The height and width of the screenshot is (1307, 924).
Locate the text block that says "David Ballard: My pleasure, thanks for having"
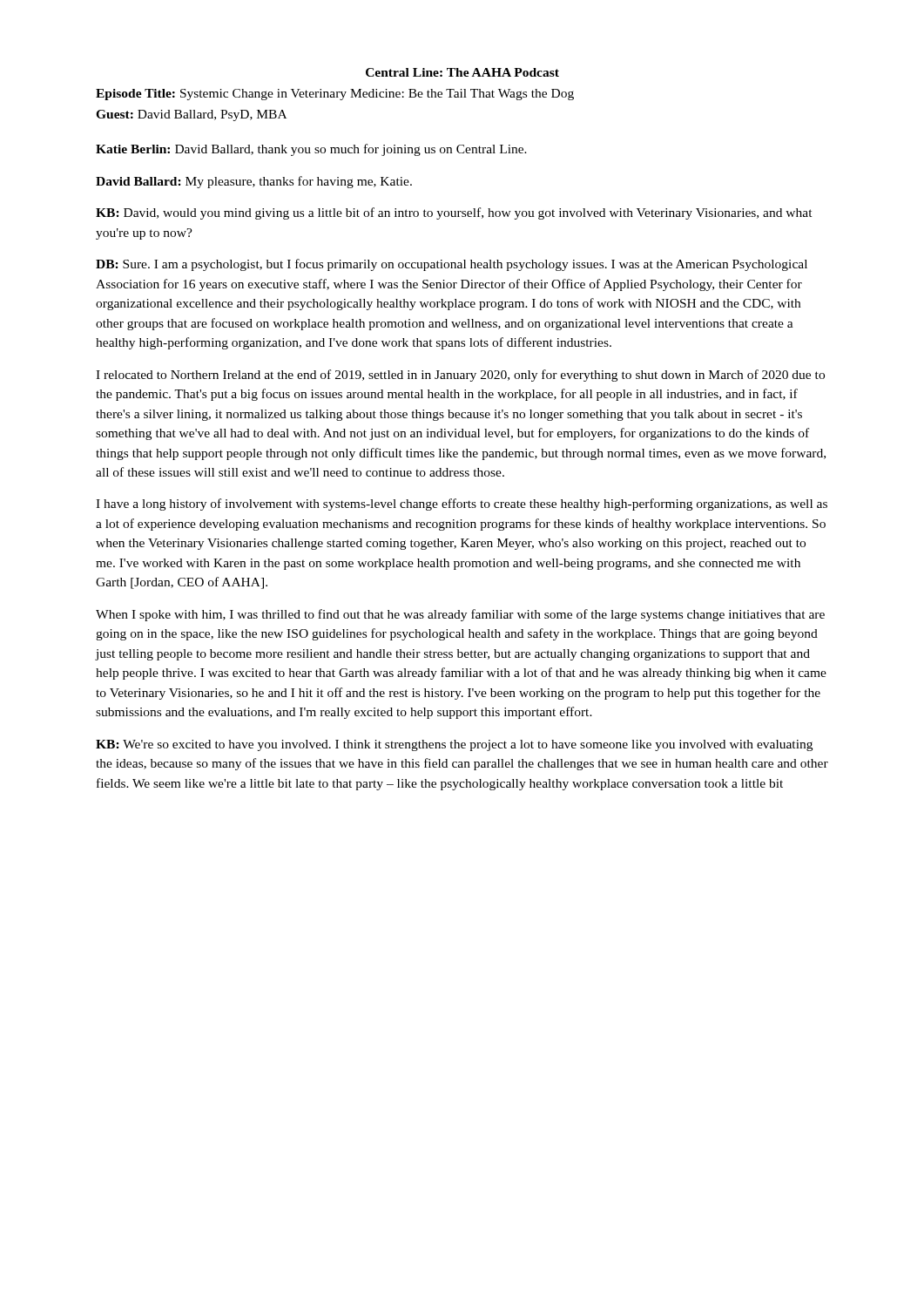(x=254, y=181)
